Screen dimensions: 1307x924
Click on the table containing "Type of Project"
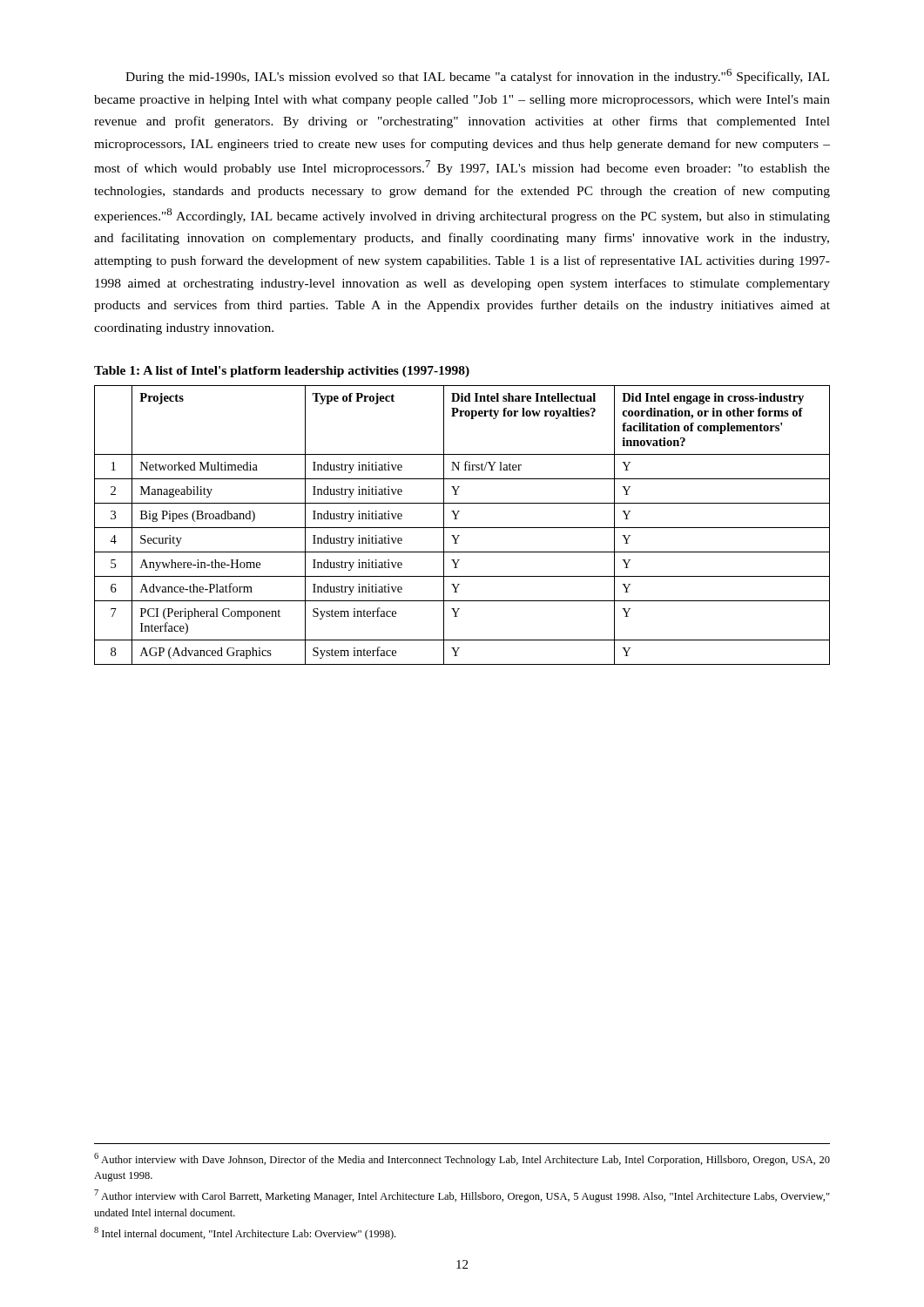coord(462,525)
